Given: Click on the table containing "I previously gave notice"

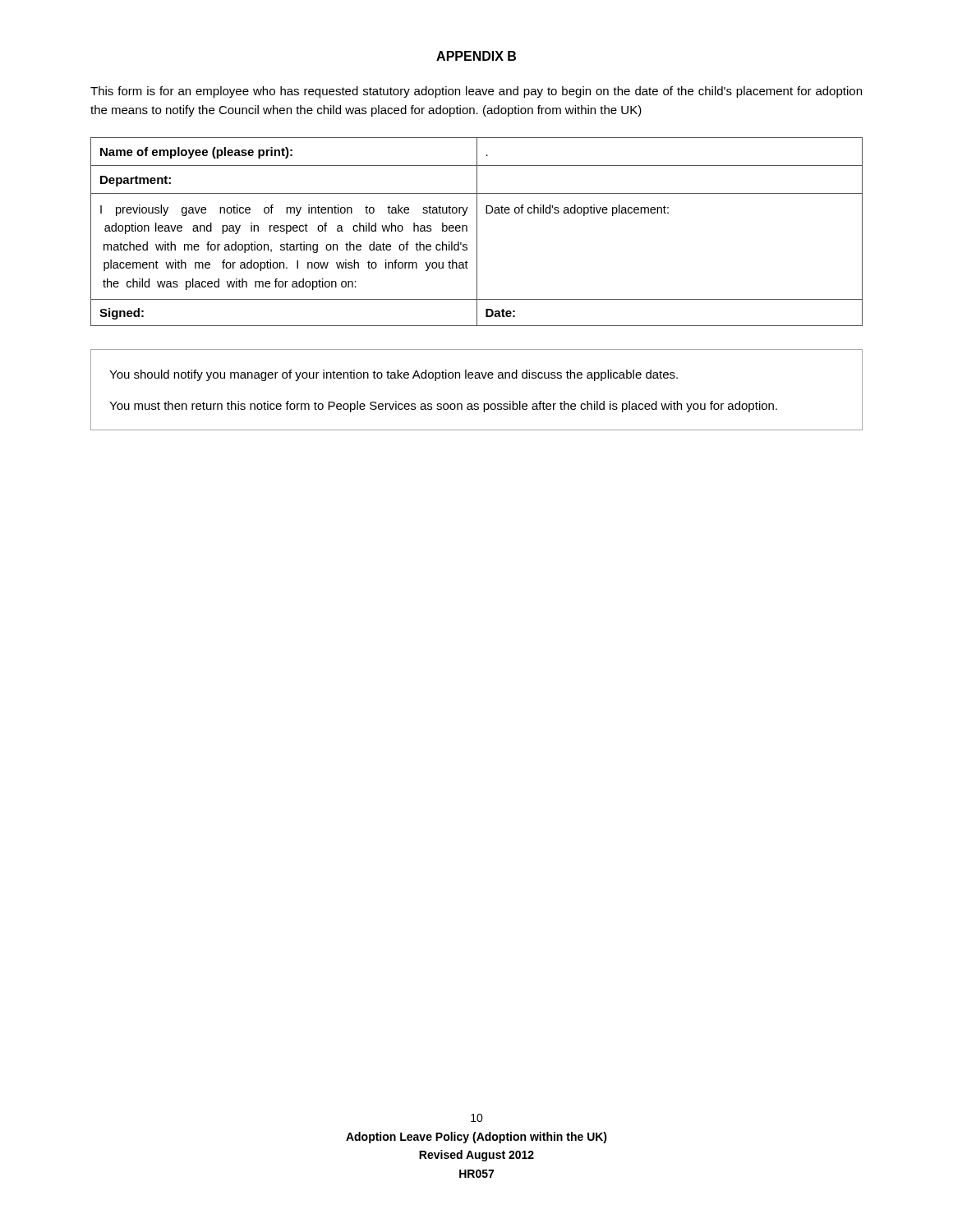Looking at the screenshot, I should coord(476,232).
